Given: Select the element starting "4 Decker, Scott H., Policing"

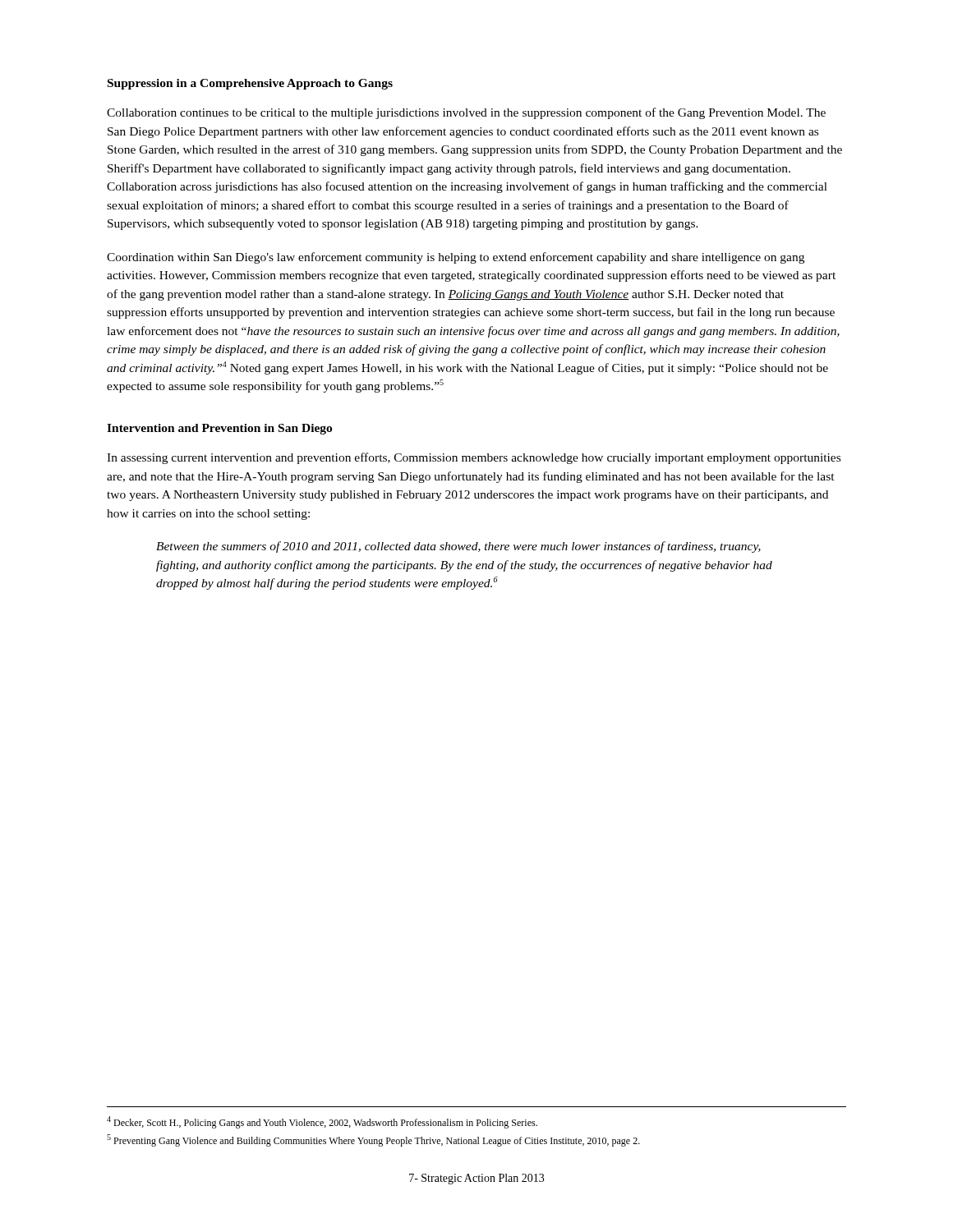Looking at the screenshot, I should [476, 1131].
